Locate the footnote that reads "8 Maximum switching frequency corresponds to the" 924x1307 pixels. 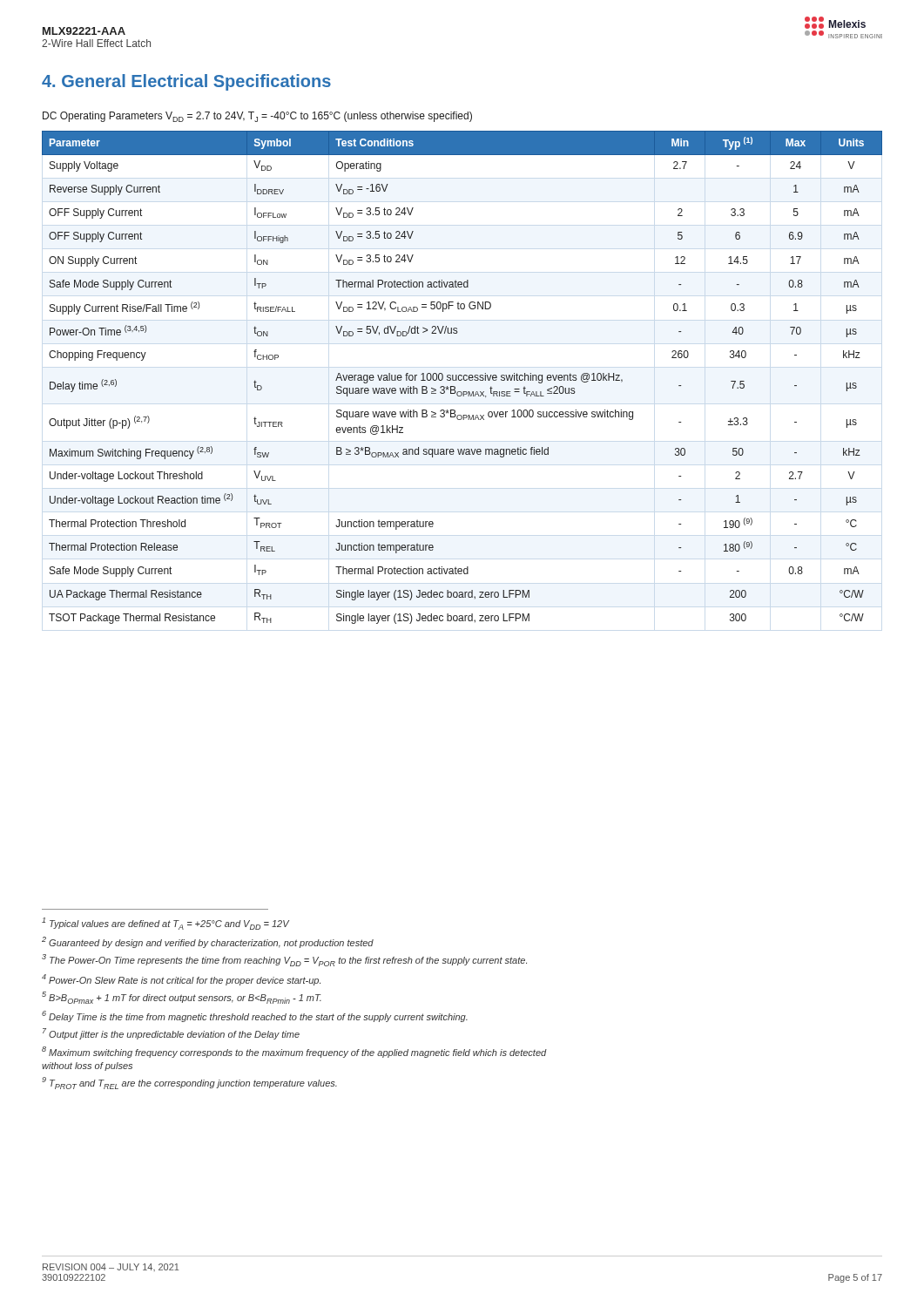294,1057
